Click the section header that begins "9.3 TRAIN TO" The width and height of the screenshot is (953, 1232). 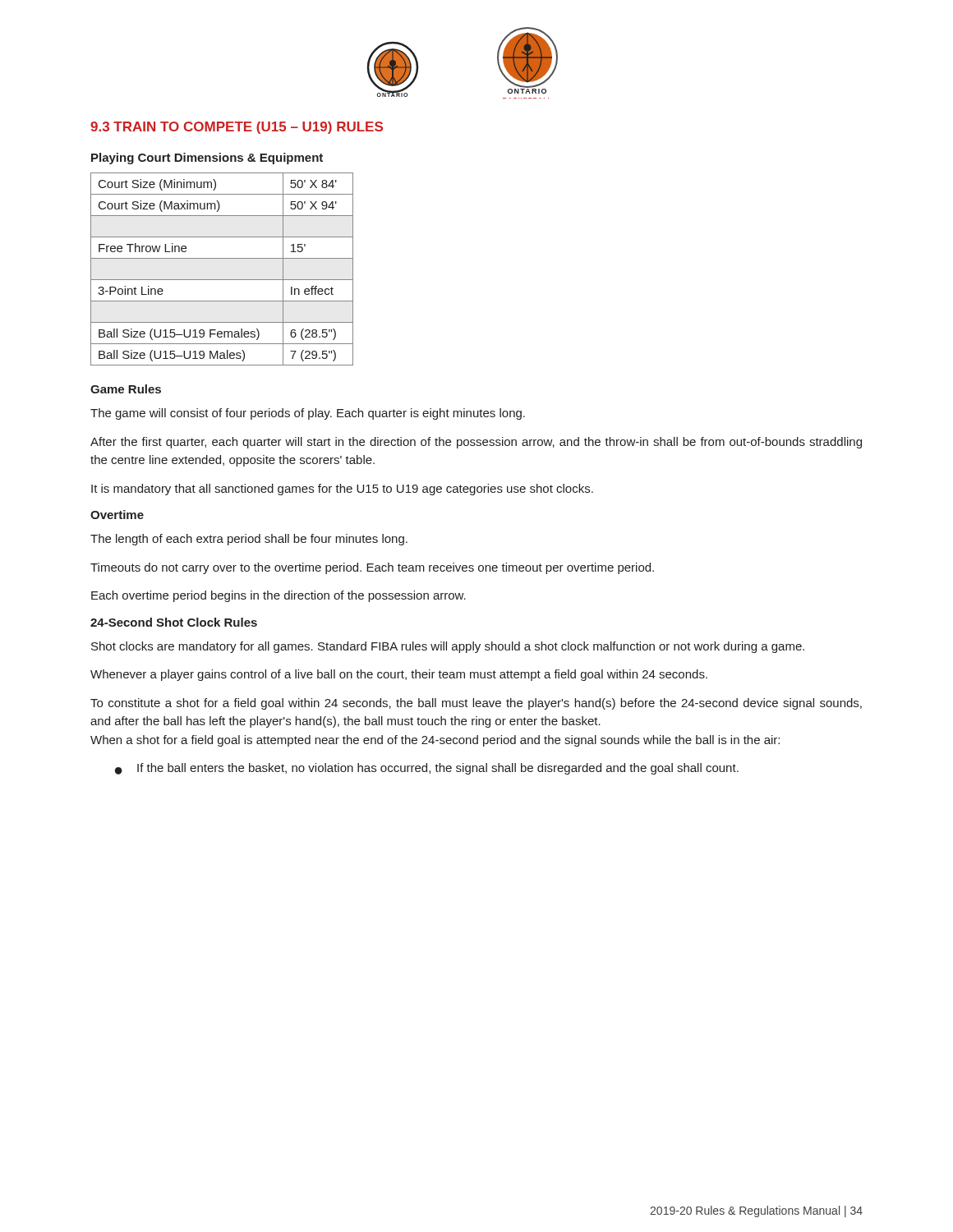(237, 127)
